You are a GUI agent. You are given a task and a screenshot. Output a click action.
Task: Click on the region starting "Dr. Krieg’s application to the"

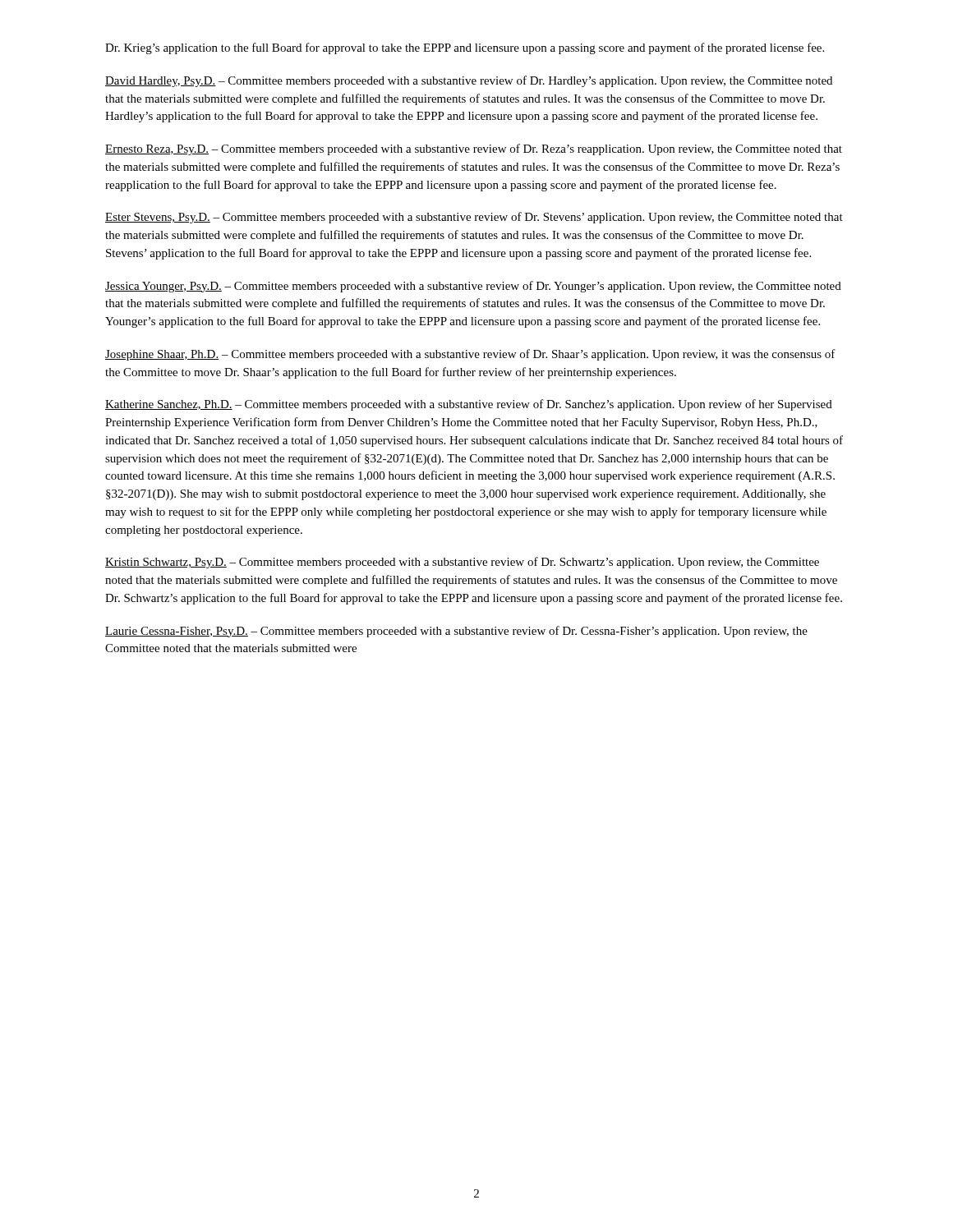coord(465,48)
